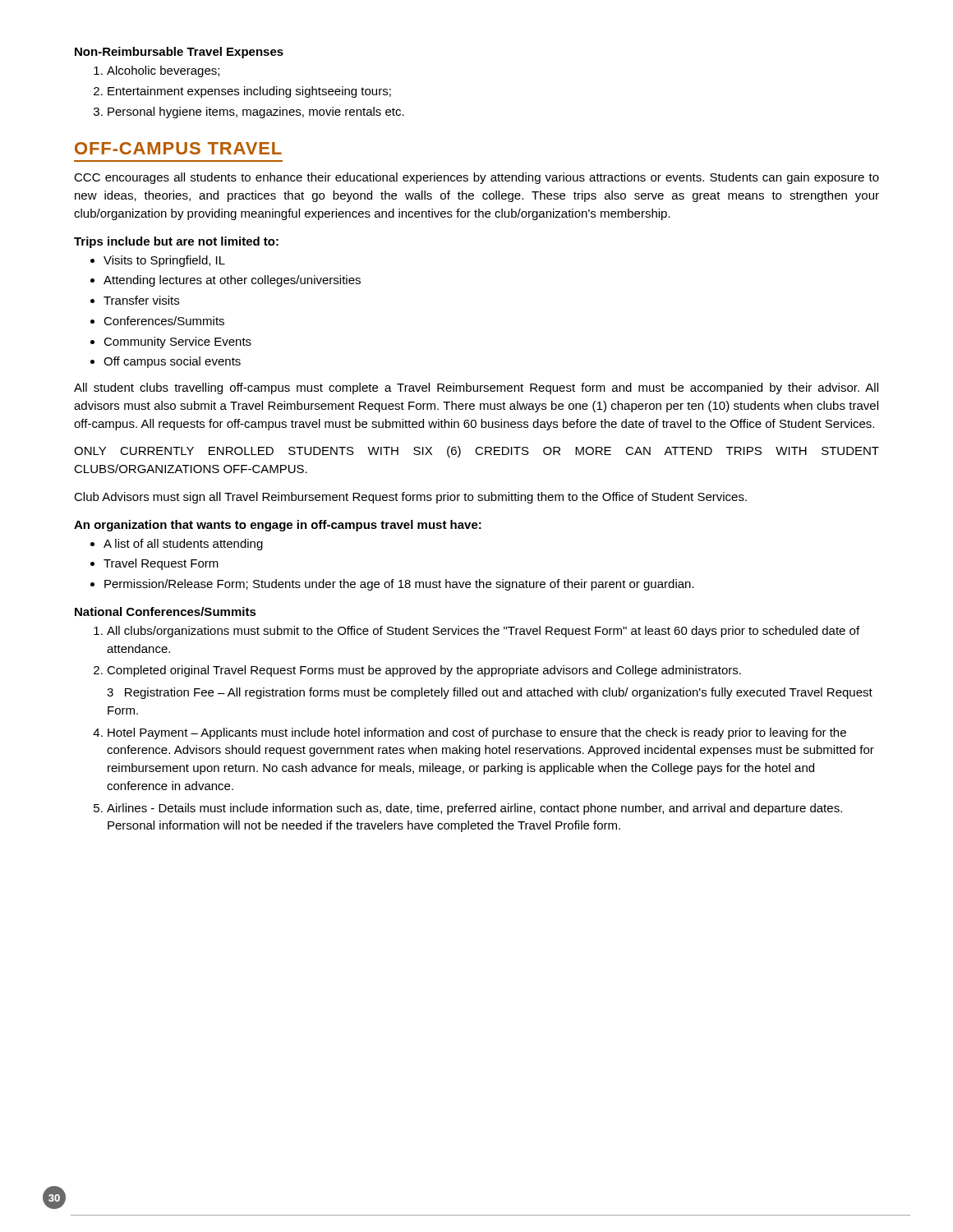Locate the list item containing "All clubs/organizations must submit to"
The width and height of the screenshot is (953, 1232).
pyautogui.click(x=476, y=728)
